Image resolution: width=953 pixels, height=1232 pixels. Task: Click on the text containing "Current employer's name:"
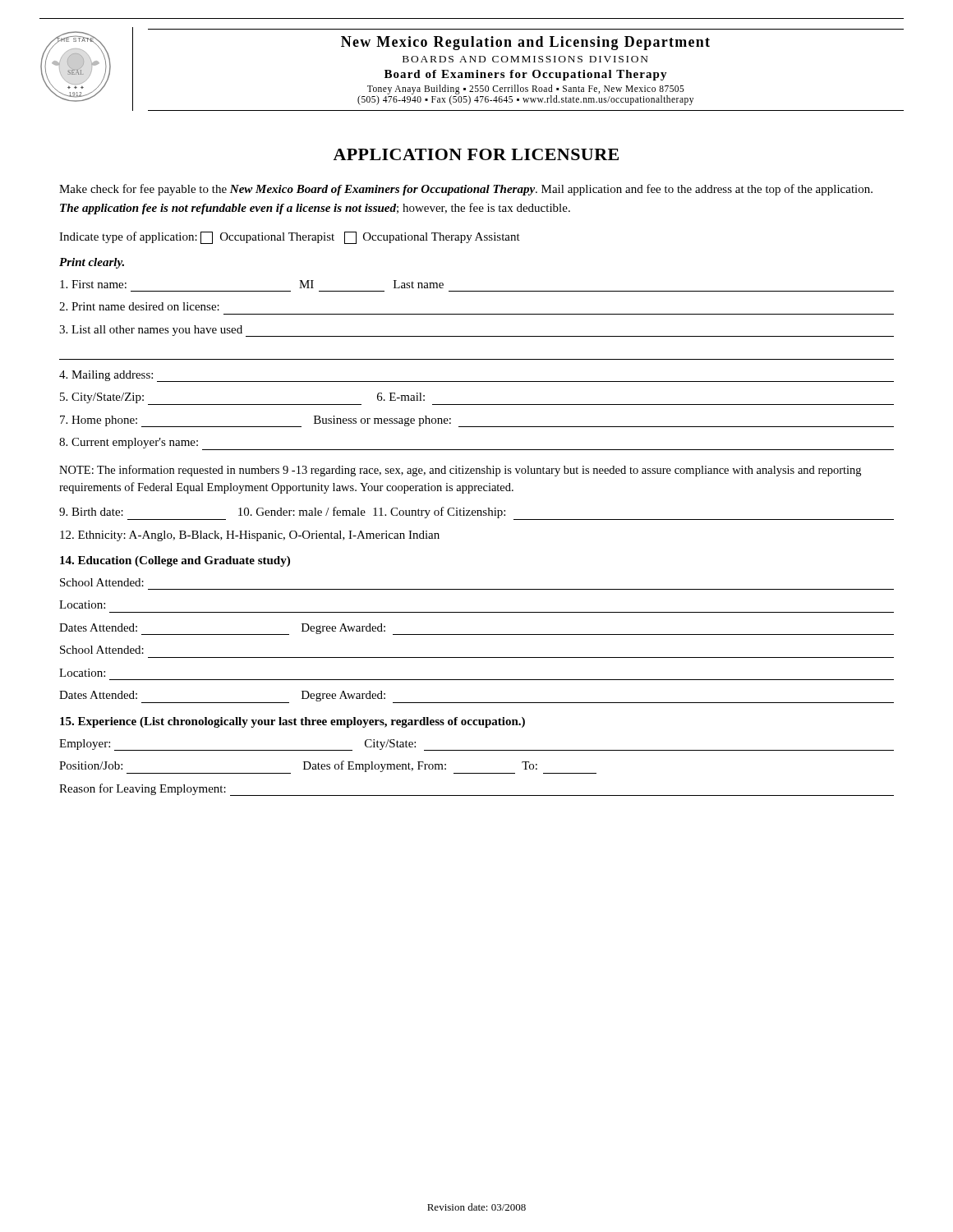(x=476, y=443)
